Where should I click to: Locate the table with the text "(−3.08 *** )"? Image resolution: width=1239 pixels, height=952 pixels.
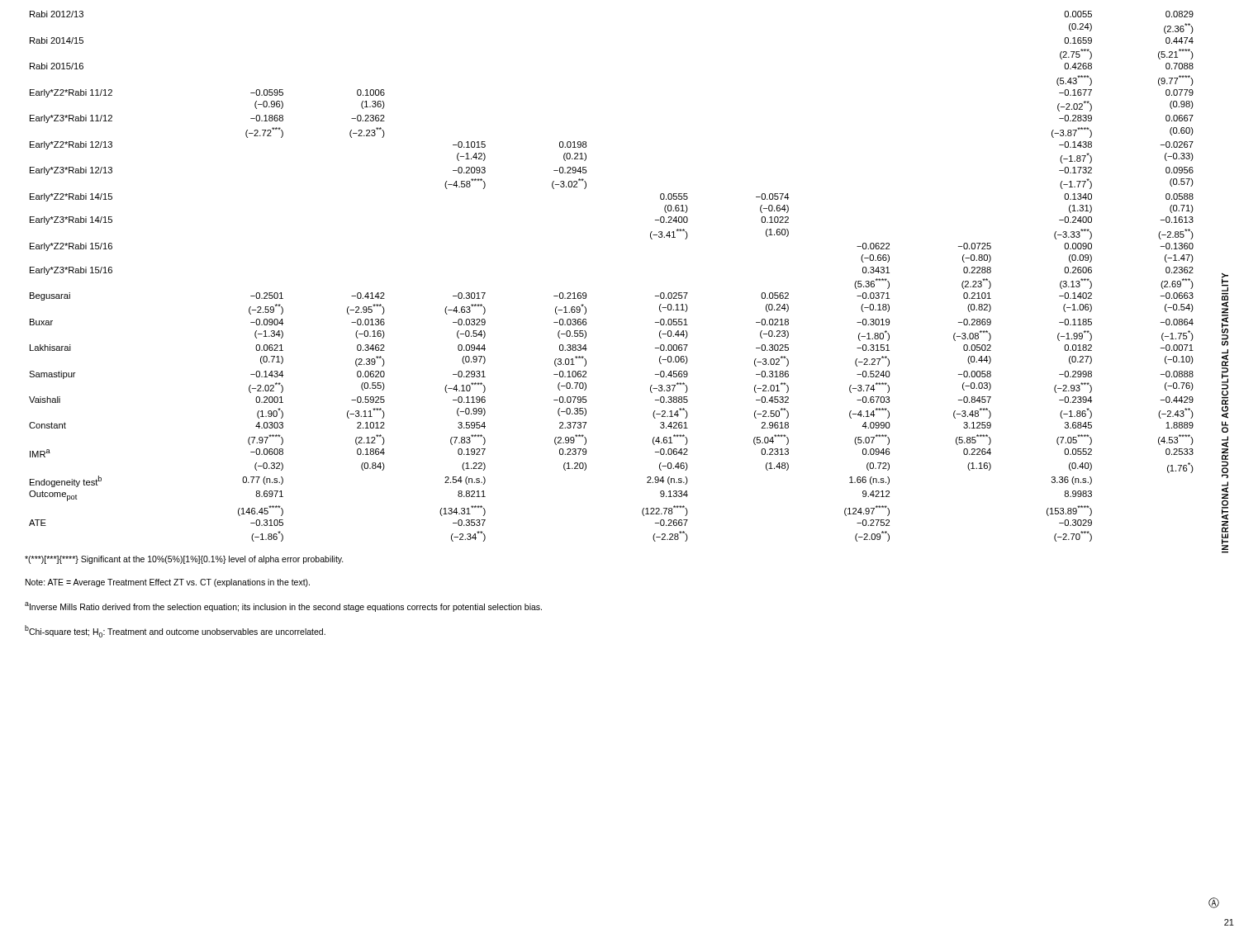coord(611,276)
